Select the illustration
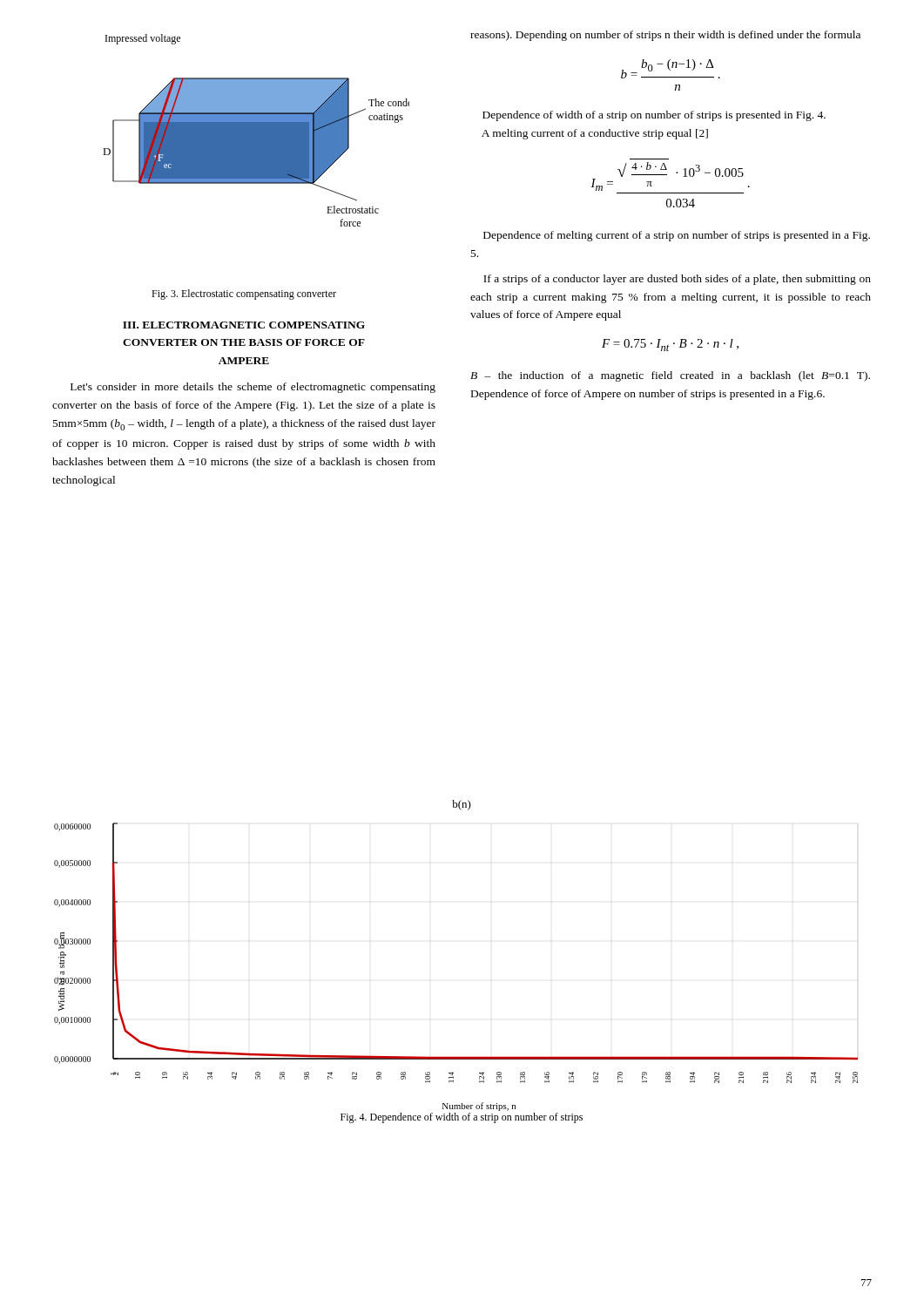 click(x=231, y=154)
